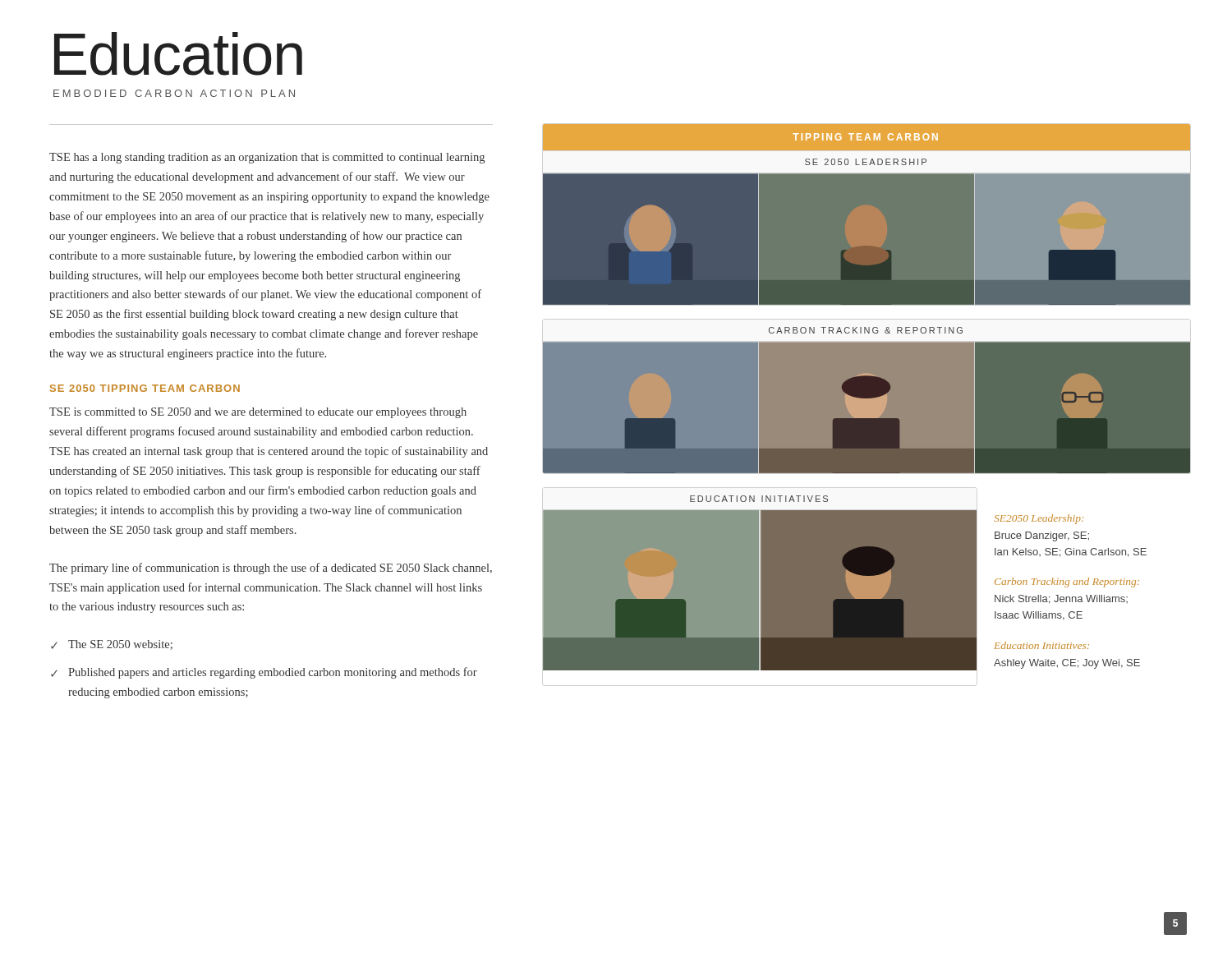Click on the element starting "TSE is committed to SE 2050 and"
Image resolution: width=1232 pixels, height=953 pixels.
coord(269,471)
